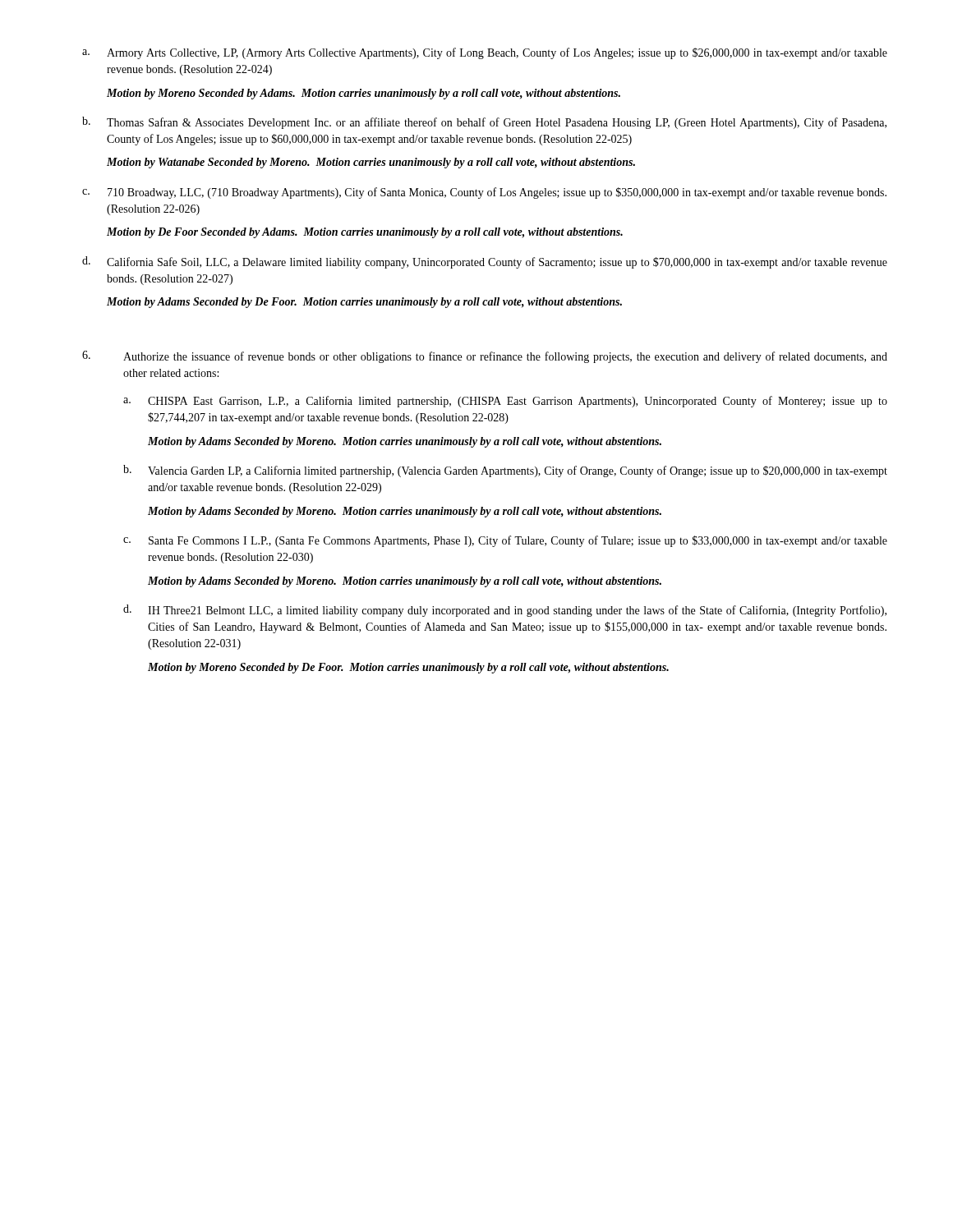Navigate to the text block starting "a. Armory Arts Collective, LP, (Armory Arts"
This screenshot has width=953, height=1232.
(485, 80)
